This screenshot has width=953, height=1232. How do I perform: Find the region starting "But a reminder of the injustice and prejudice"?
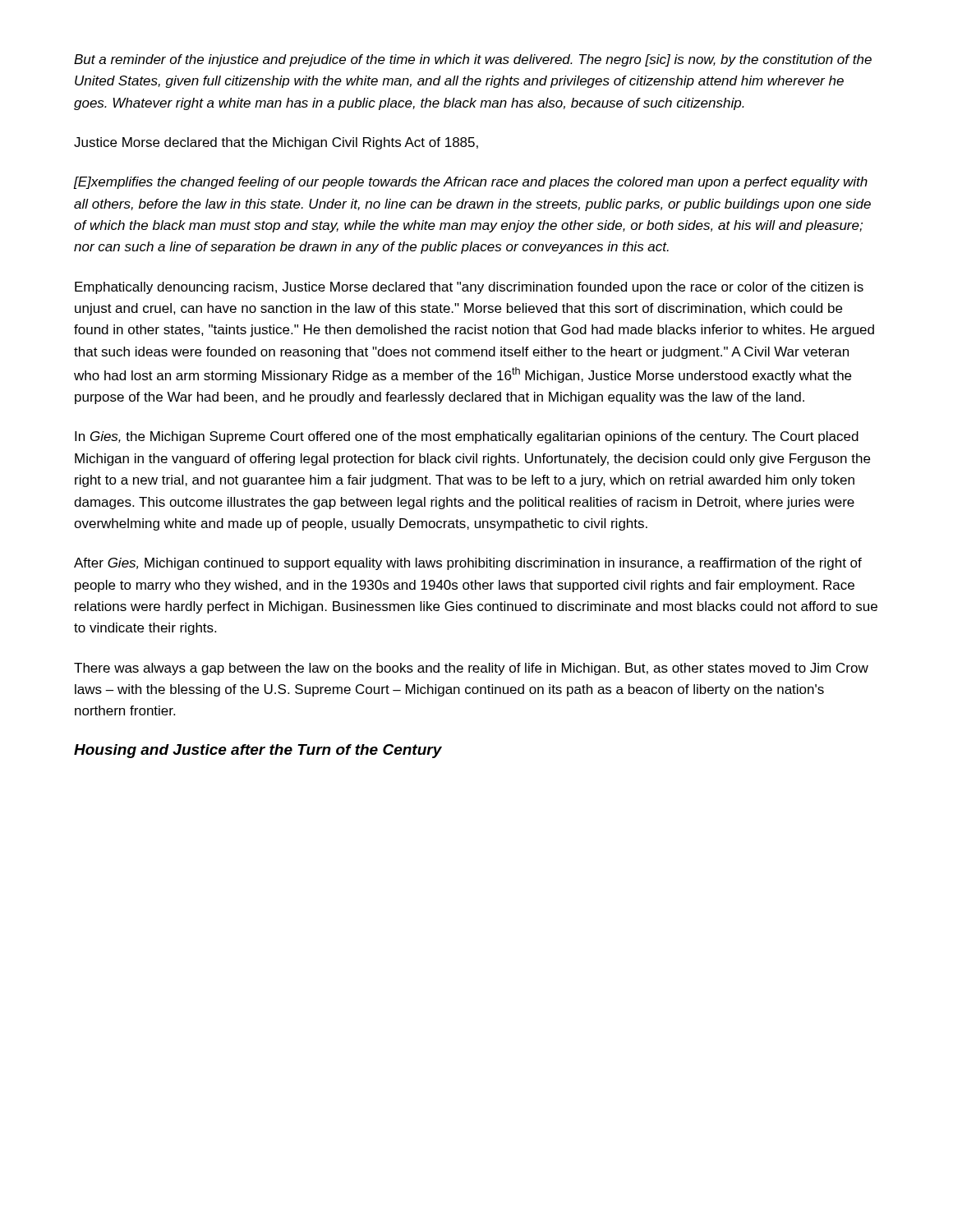[473, 81]
